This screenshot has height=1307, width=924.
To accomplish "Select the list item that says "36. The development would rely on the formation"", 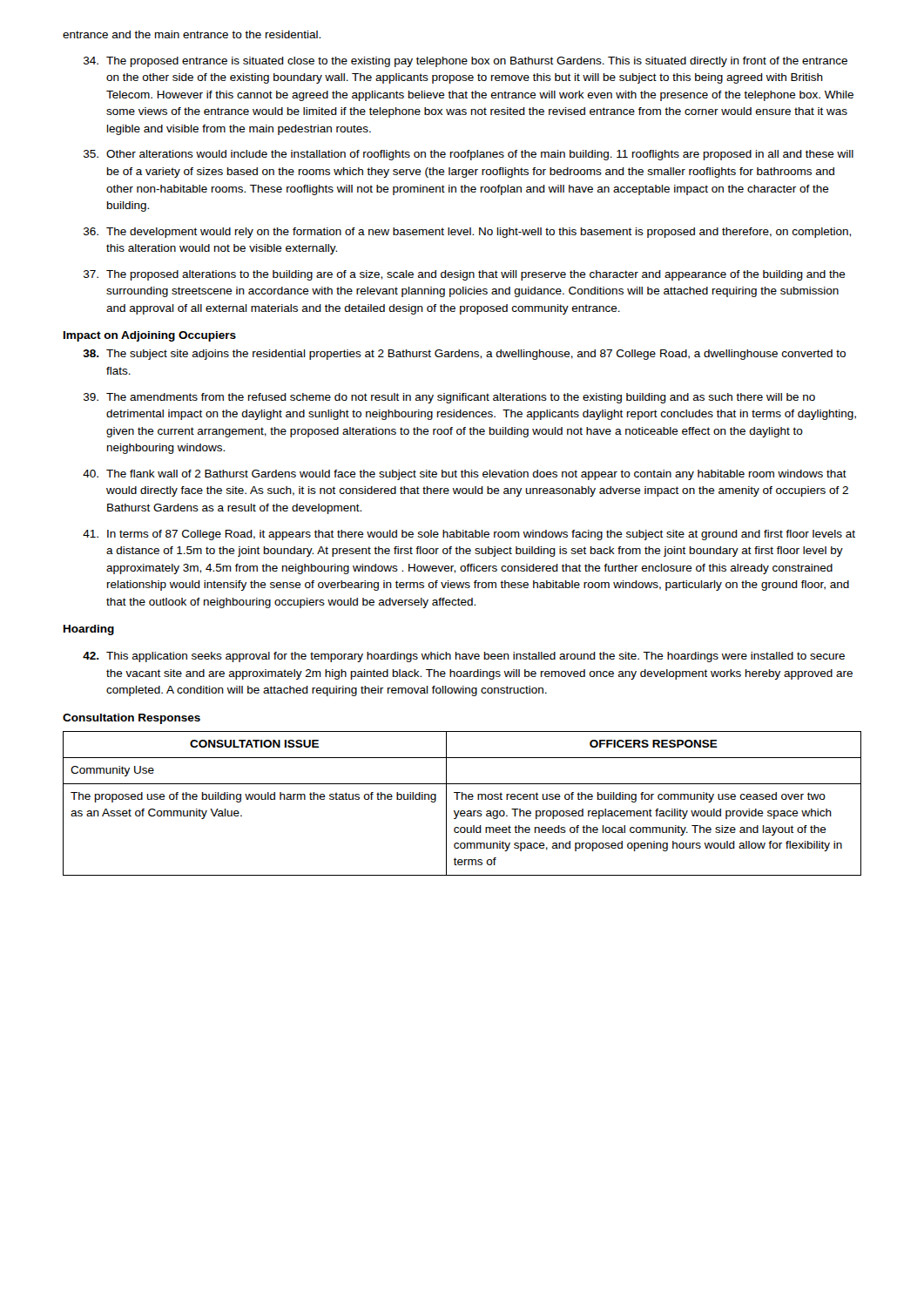I will click(462, 240).
